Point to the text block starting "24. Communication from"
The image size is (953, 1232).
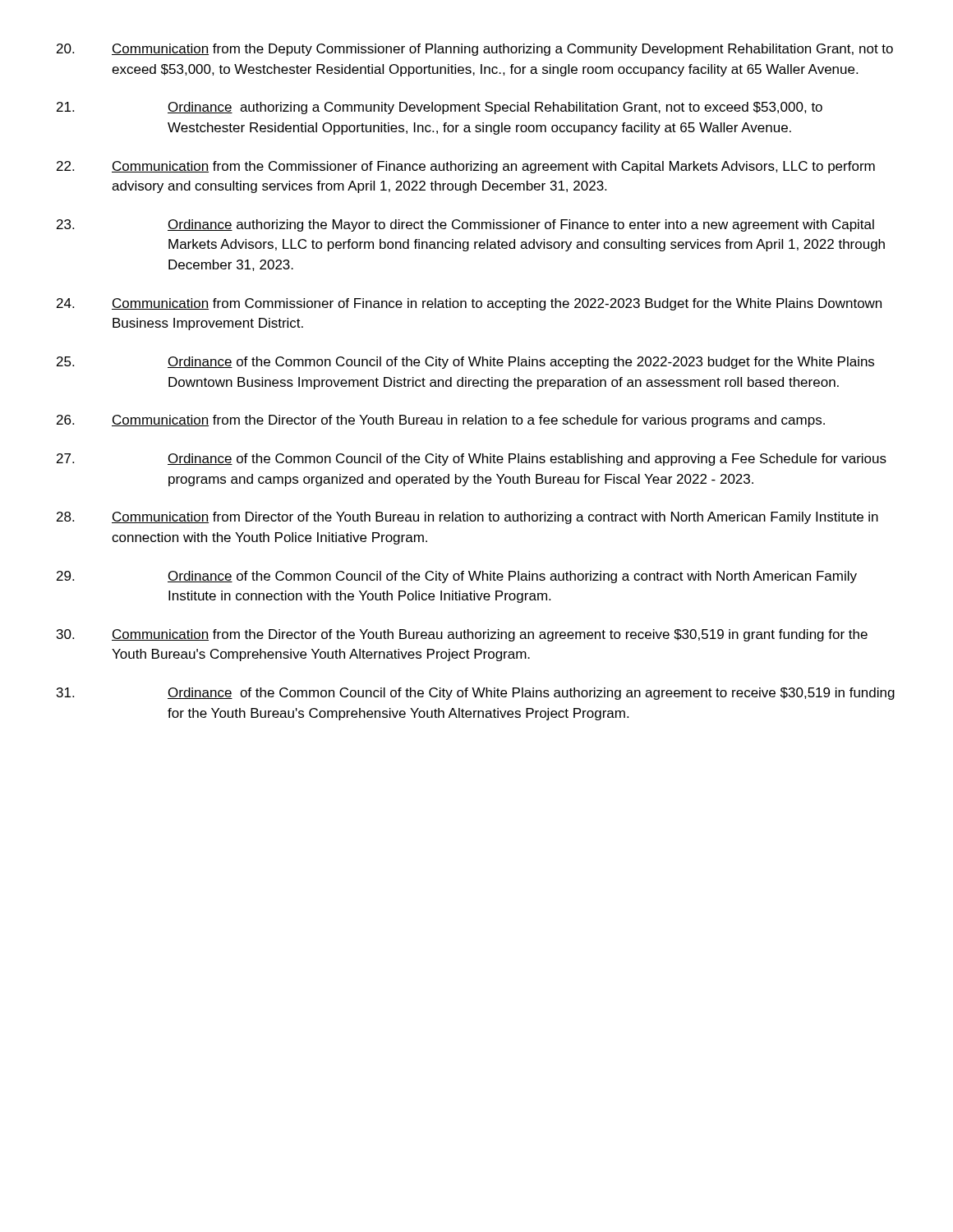476,314
